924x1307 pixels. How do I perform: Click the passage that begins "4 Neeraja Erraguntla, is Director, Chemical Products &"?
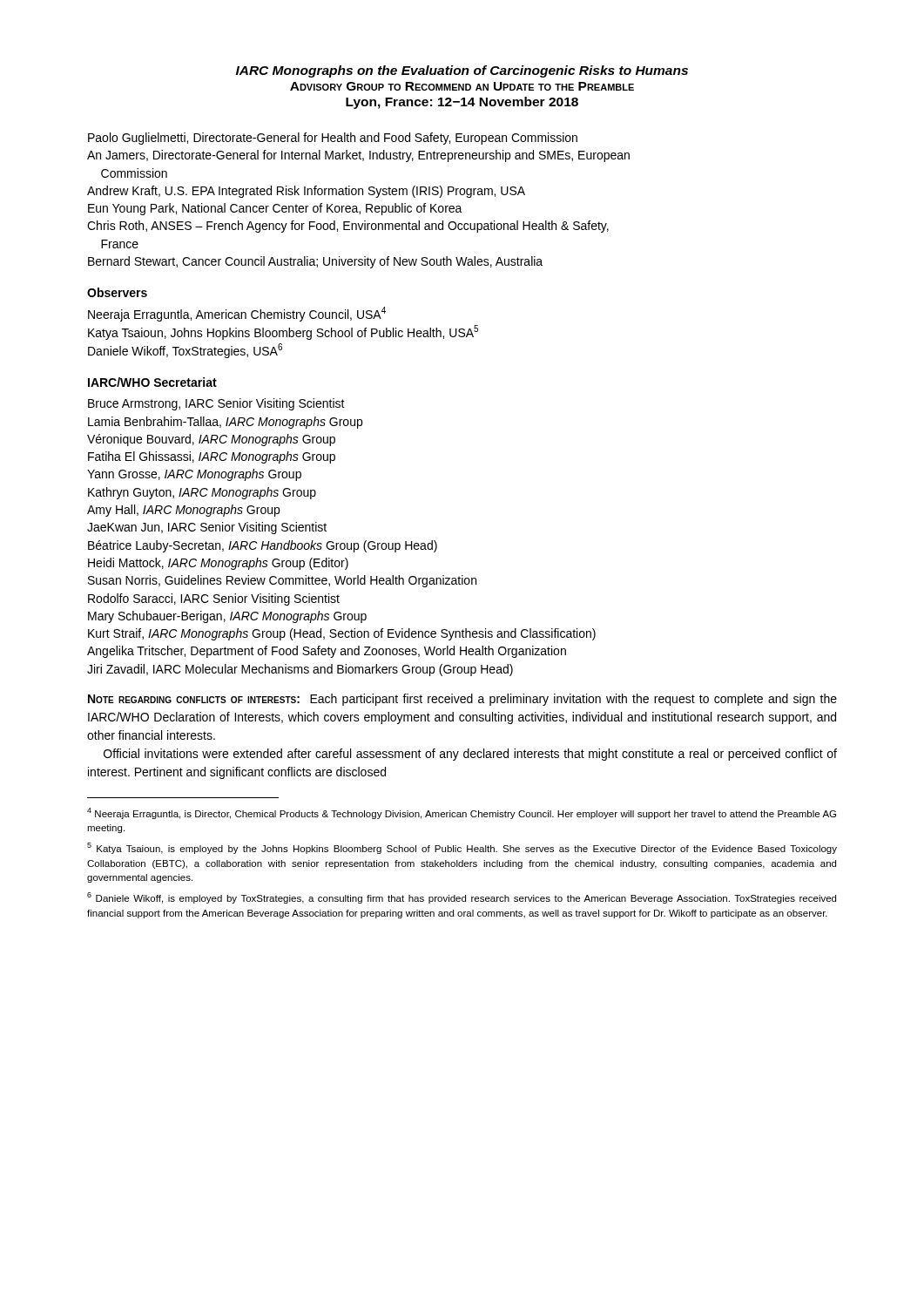(462, 820)
